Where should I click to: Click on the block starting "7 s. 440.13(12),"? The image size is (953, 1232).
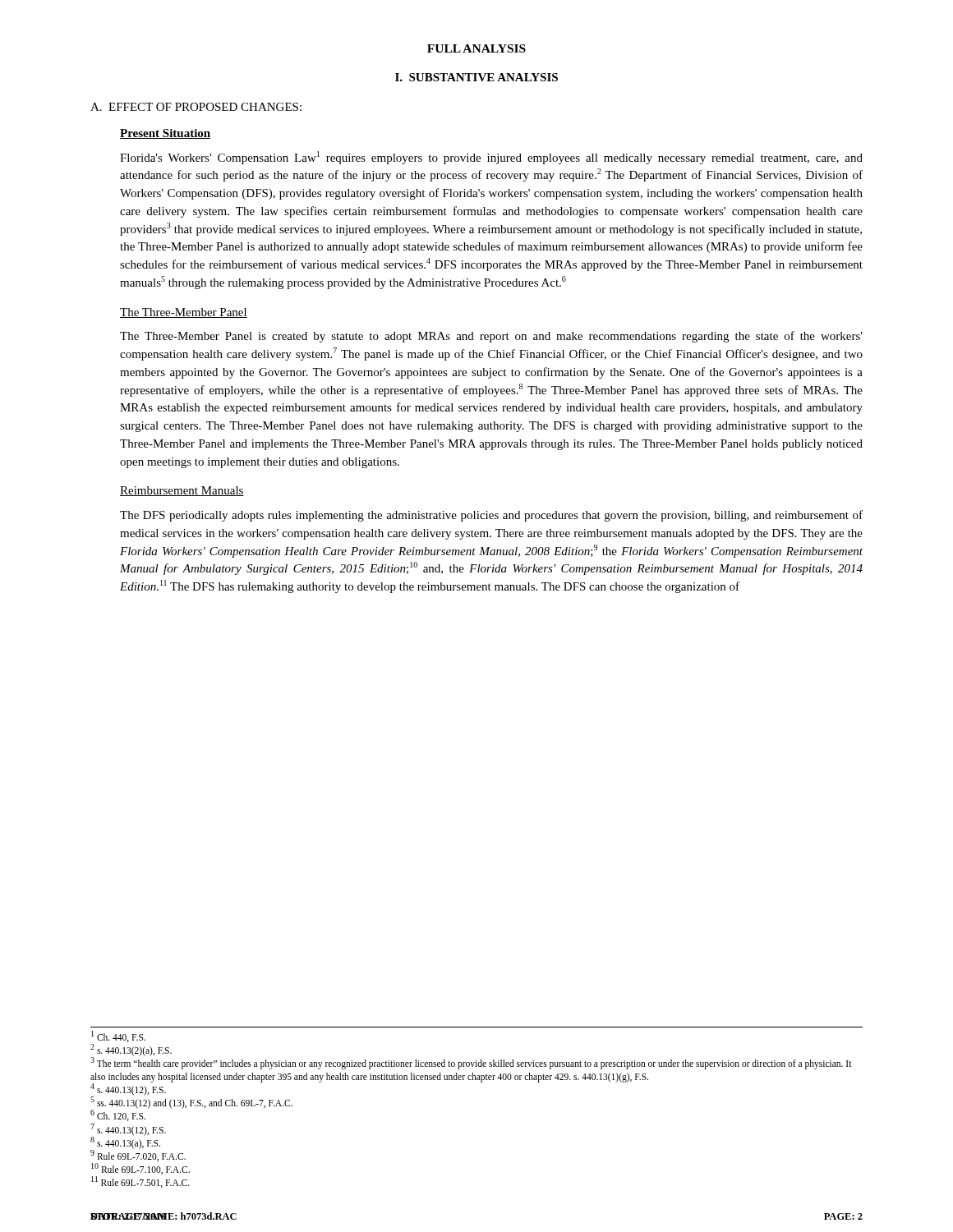pyautogui.click(x=128, y=1129)
